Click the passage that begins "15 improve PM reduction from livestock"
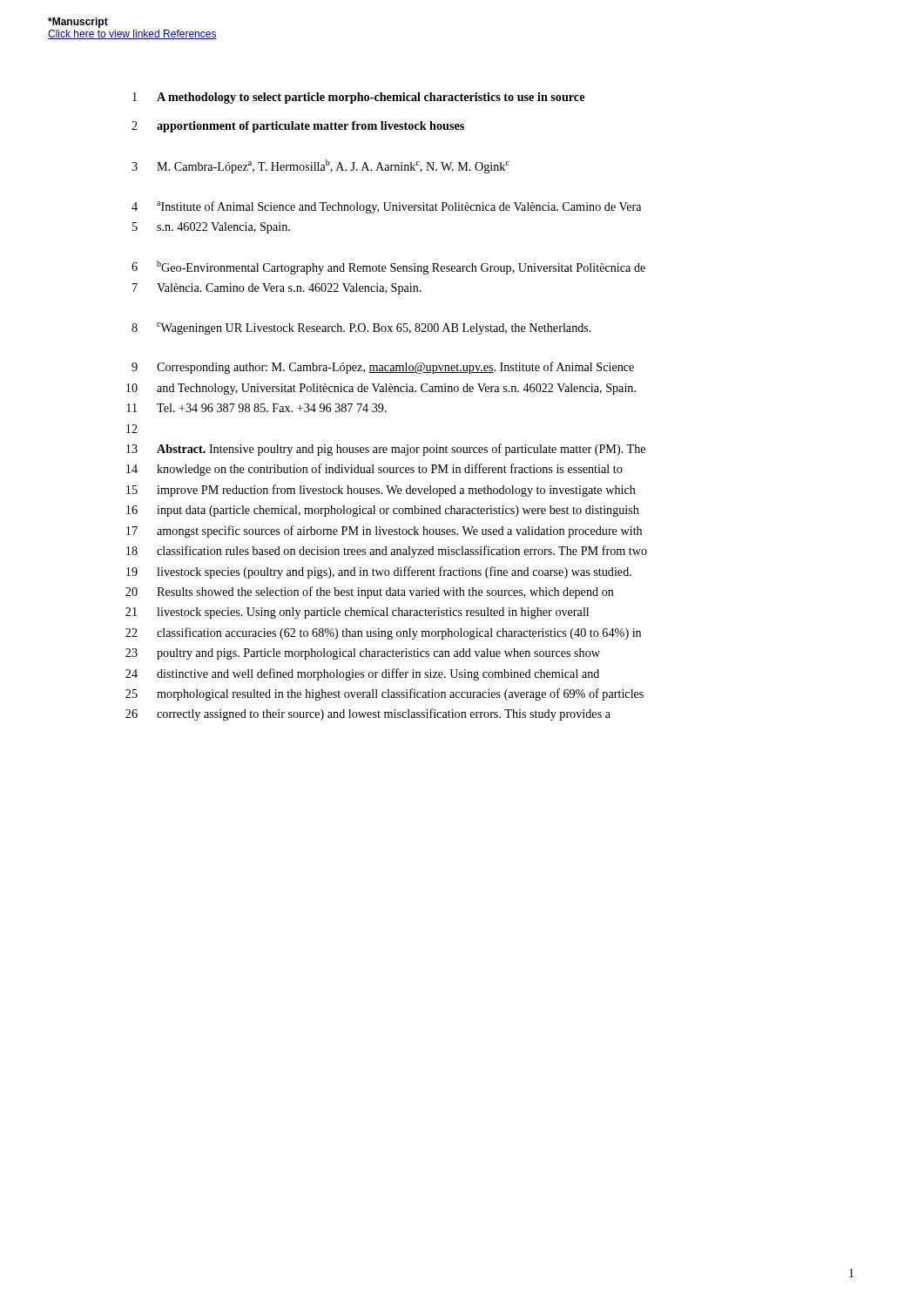Viewport: 924px width, 1307px height. 479,490
